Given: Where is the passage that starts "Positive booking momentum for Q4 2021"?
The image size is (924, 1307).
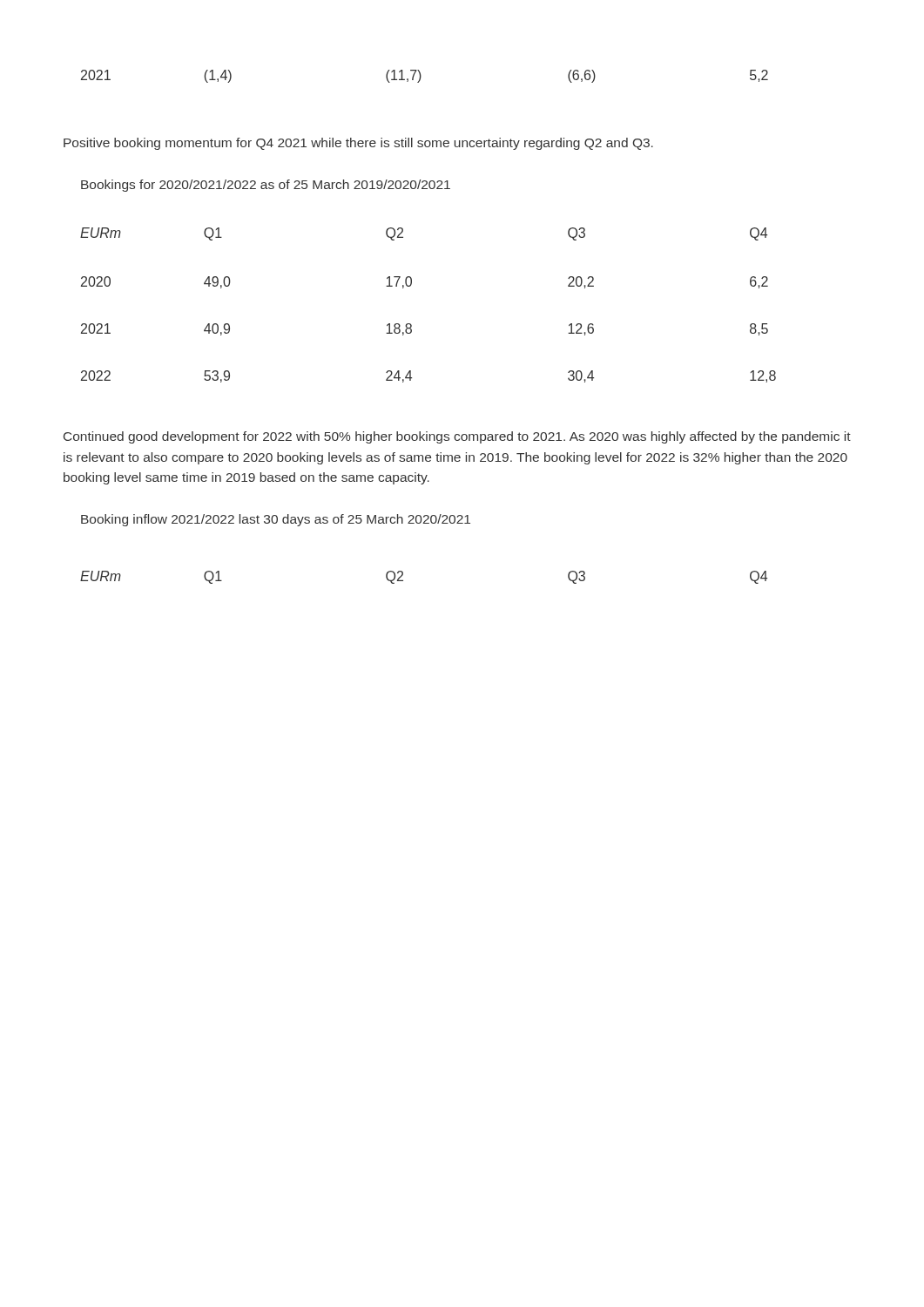Looking at the screenshot, I should pos(358,142).
